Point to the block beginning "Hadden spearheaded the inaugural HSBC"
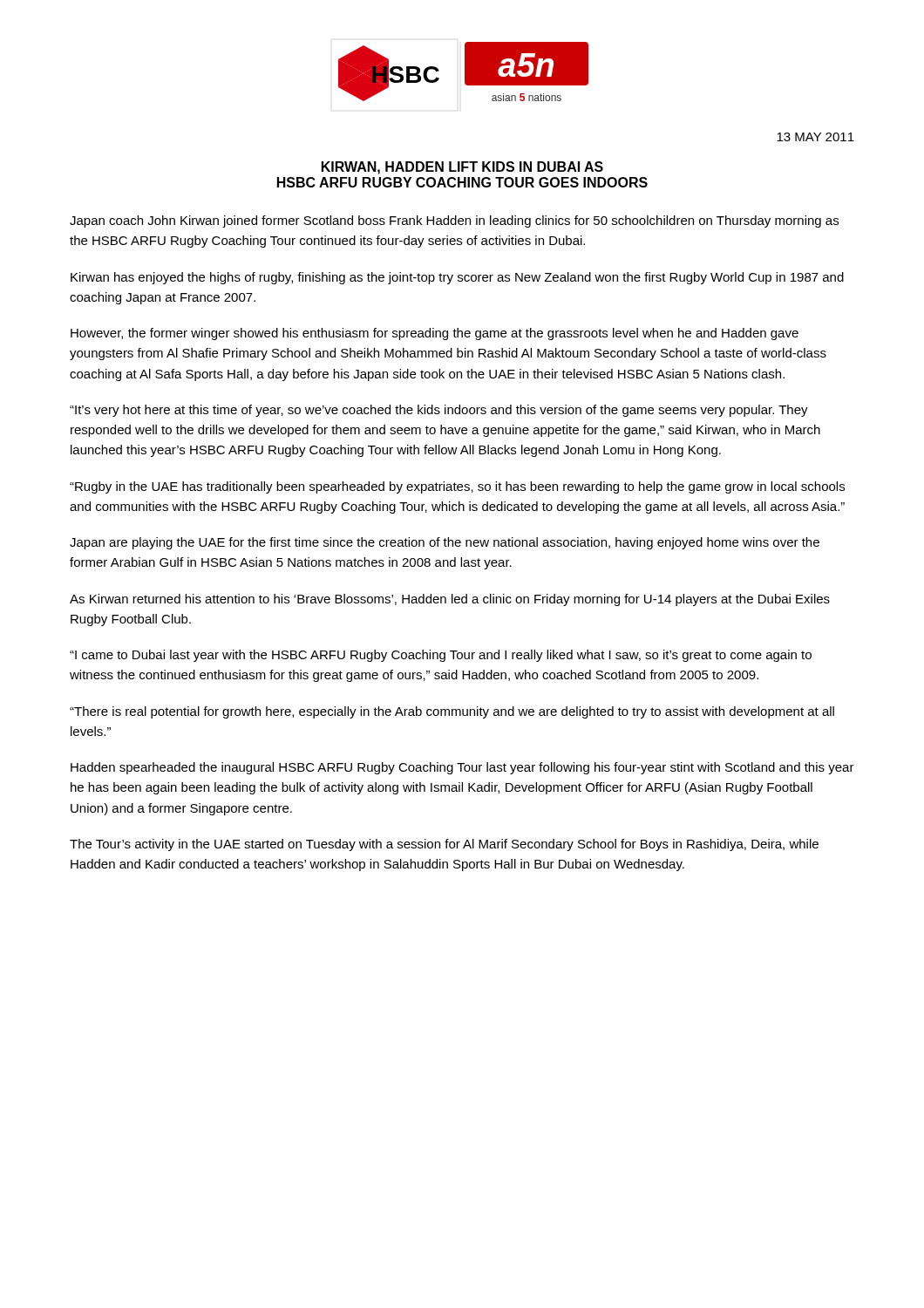The height and width of the screenshot is (1308, 924). point(462,787)
